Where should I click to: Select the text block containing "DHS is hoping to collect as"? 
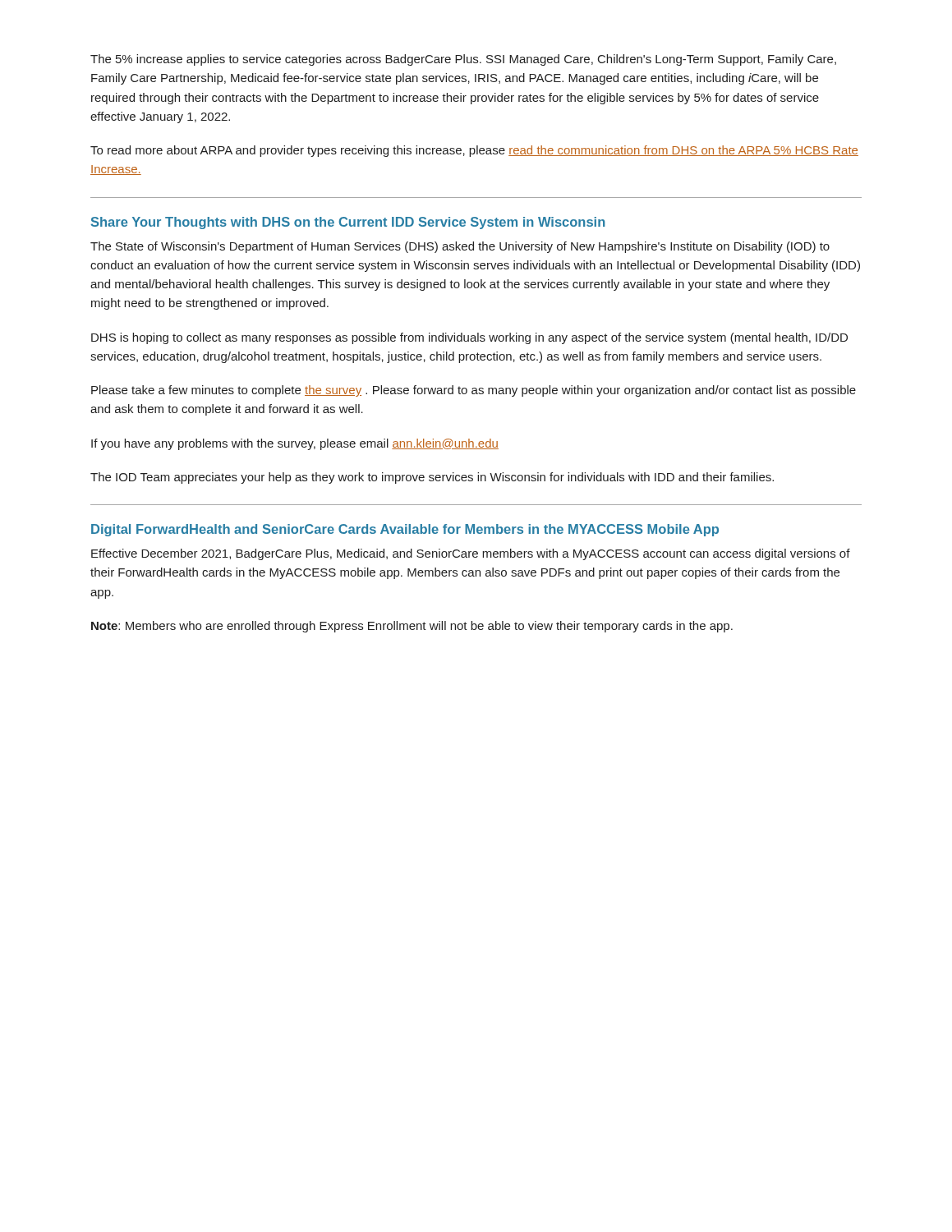(x=469, y=346)
